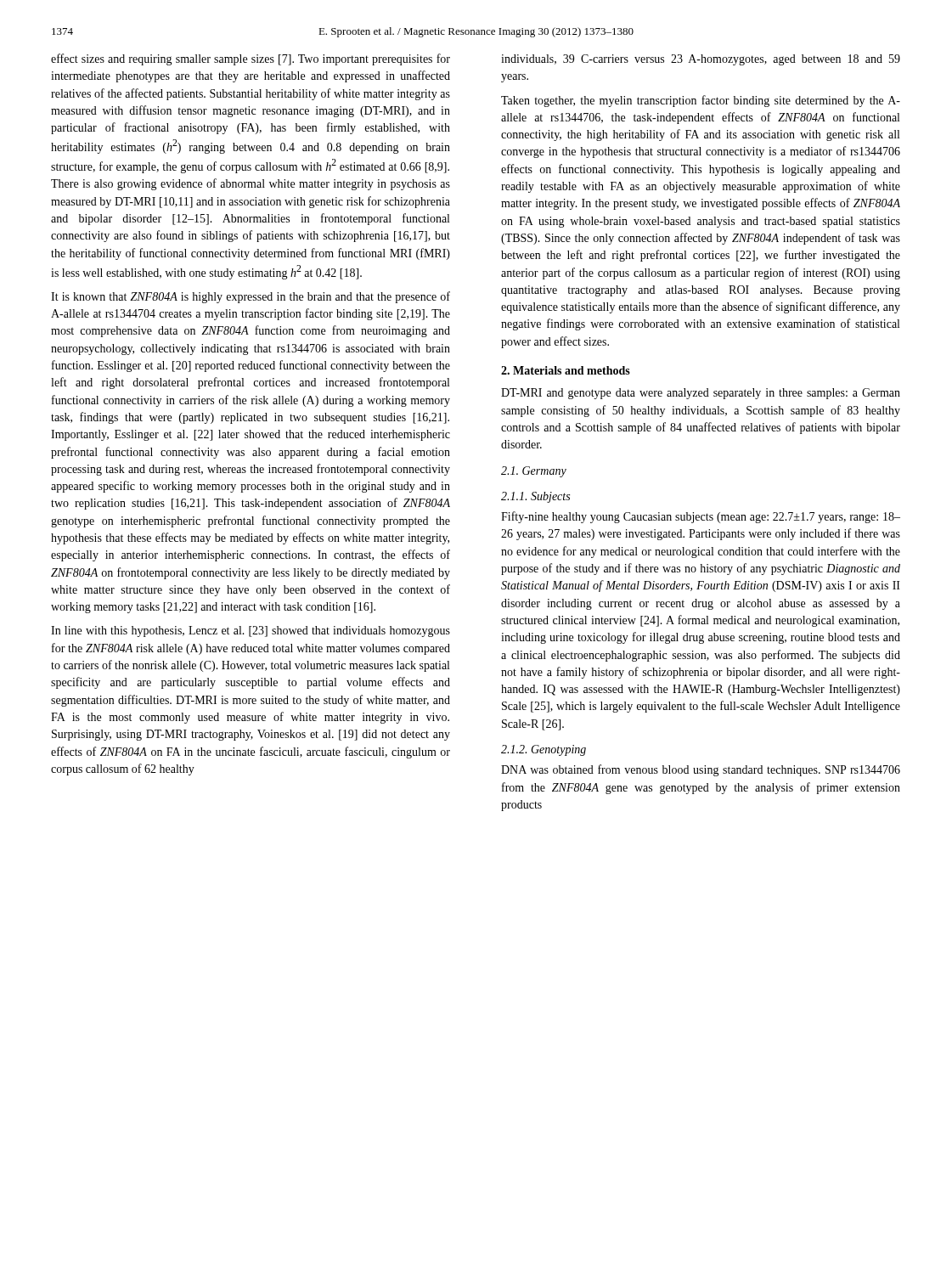Navigate to the passage starting "DT-MRI and genotype data were"
The image size is (952, 1274).
(x=701, y=420)
